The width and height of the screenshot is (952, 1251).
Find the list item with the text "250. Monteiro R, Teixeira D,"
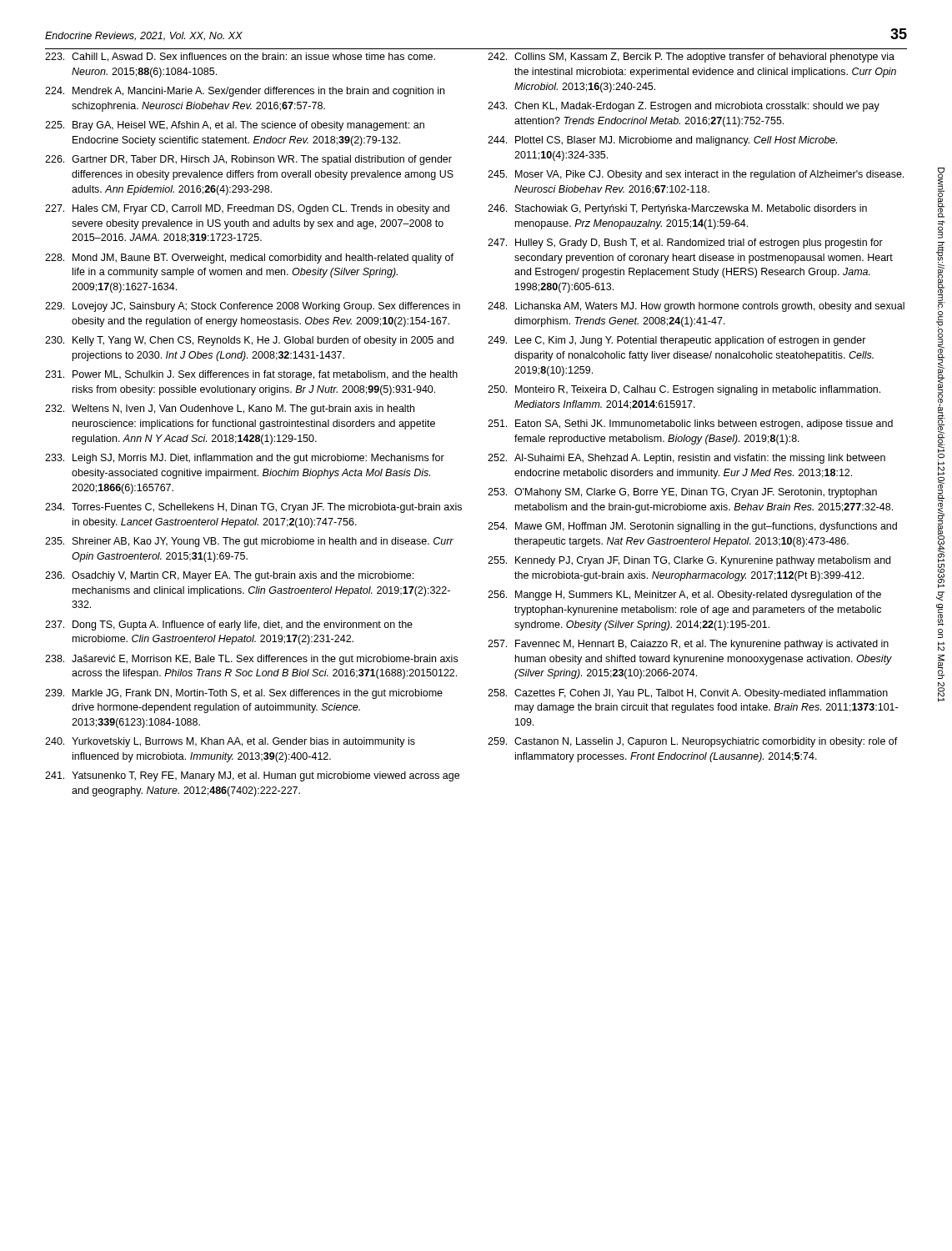pos(697,398)
